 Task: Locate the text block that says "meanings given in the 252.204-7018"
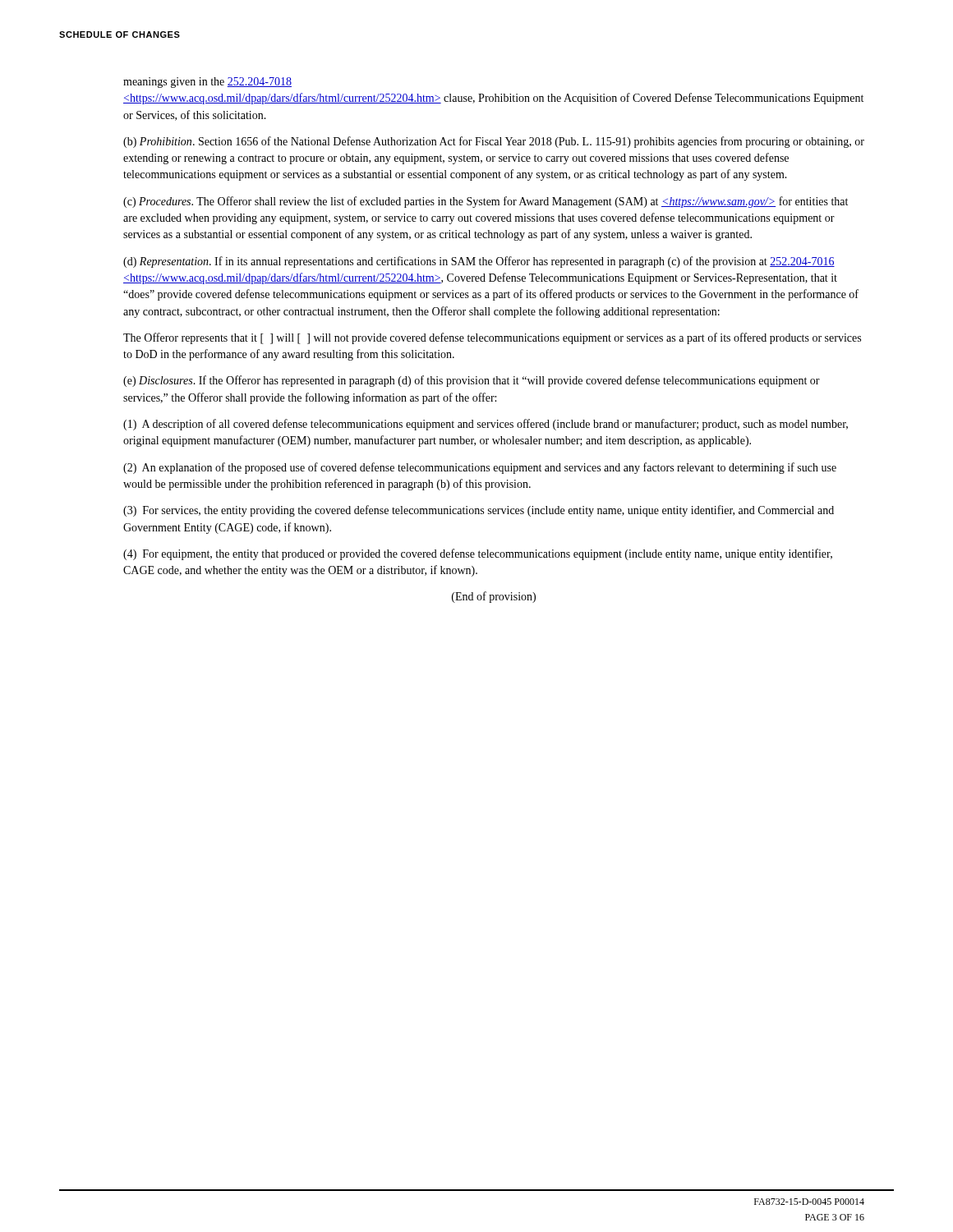[494, 99]
